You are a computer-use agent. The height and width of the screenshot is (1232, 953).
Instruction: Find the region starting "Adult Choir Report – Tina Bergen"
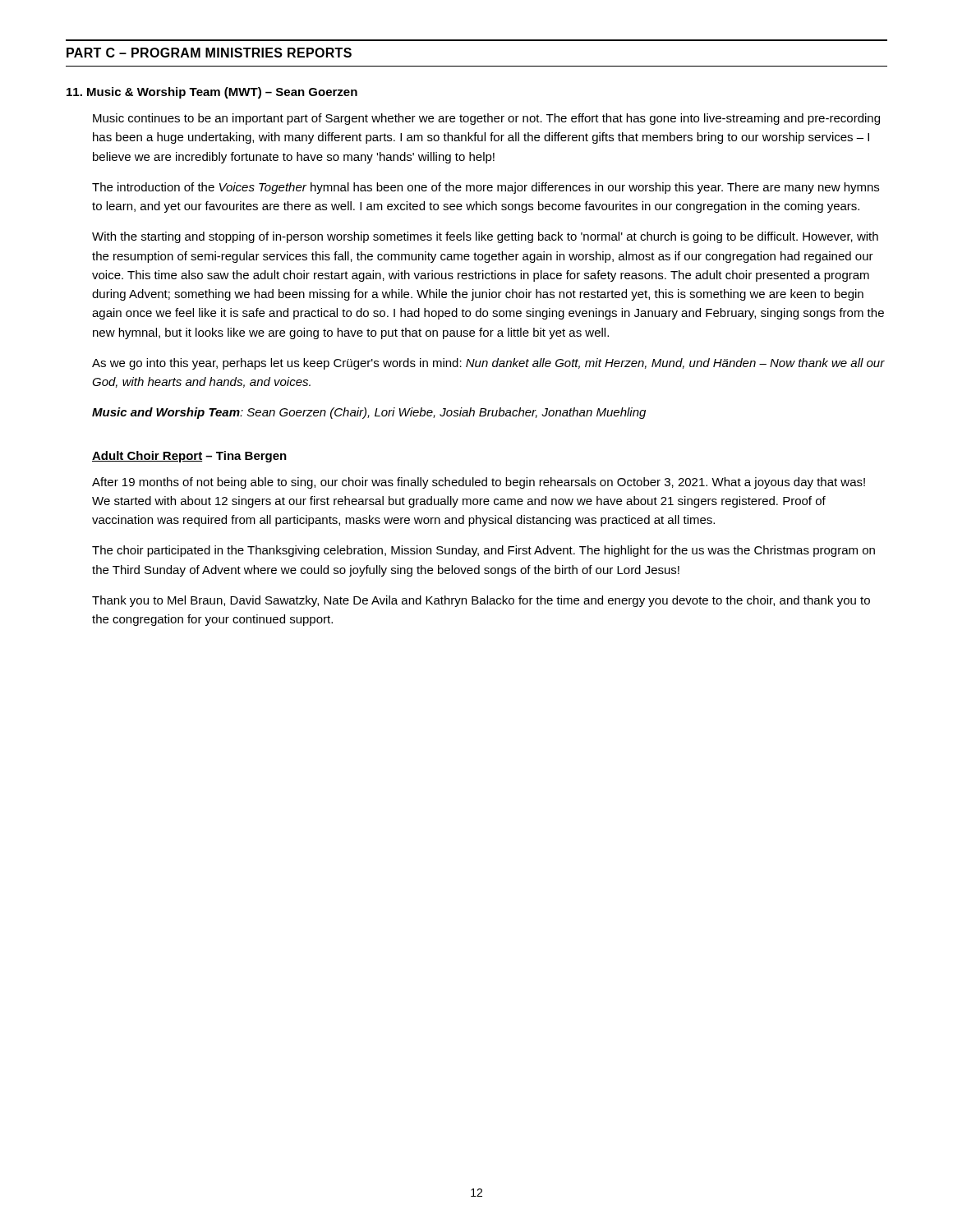pyautogui.click(x=190, y=455)
